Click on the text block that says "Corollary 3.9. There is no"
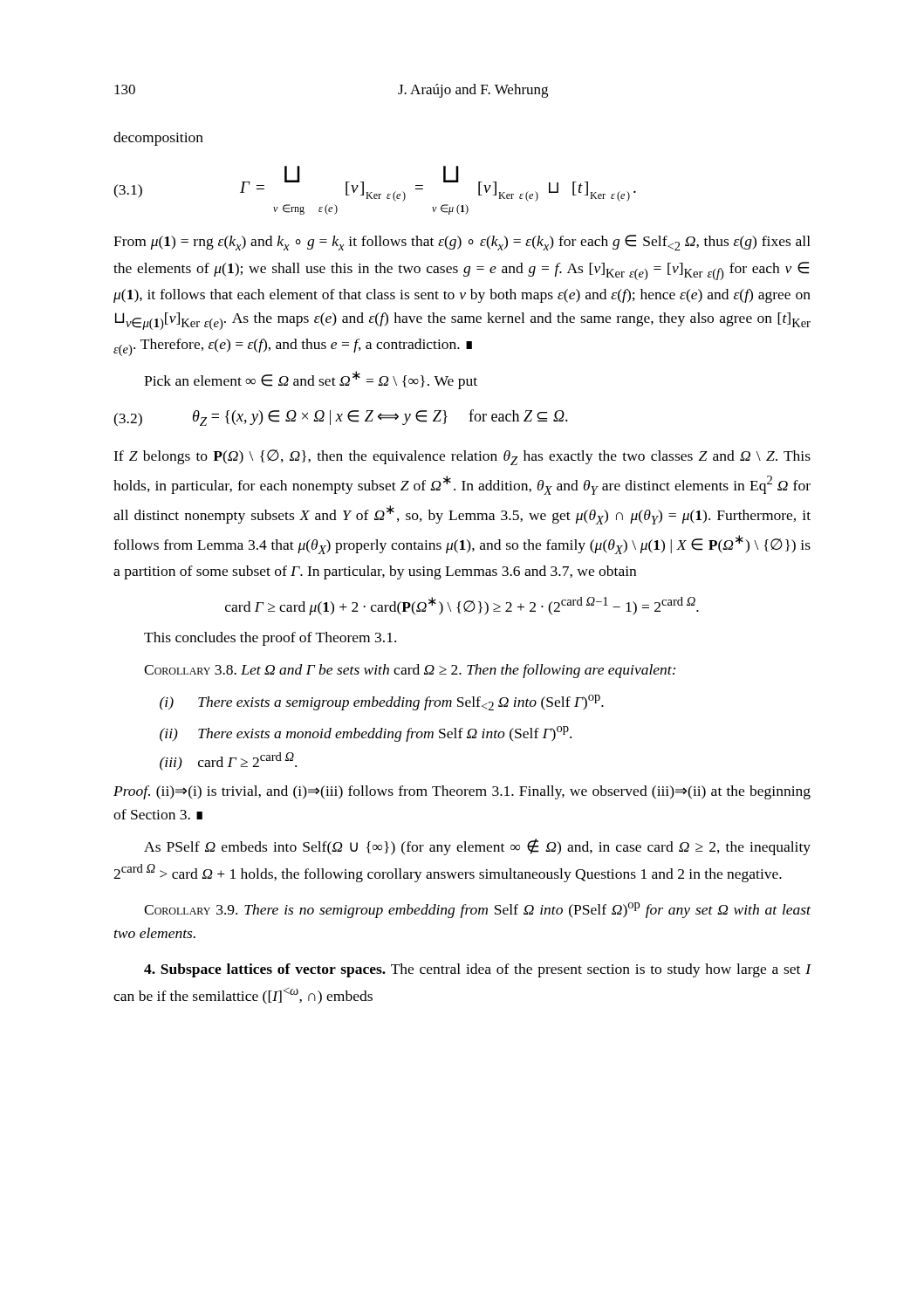Screen dimensions: 1309x924 462,919
